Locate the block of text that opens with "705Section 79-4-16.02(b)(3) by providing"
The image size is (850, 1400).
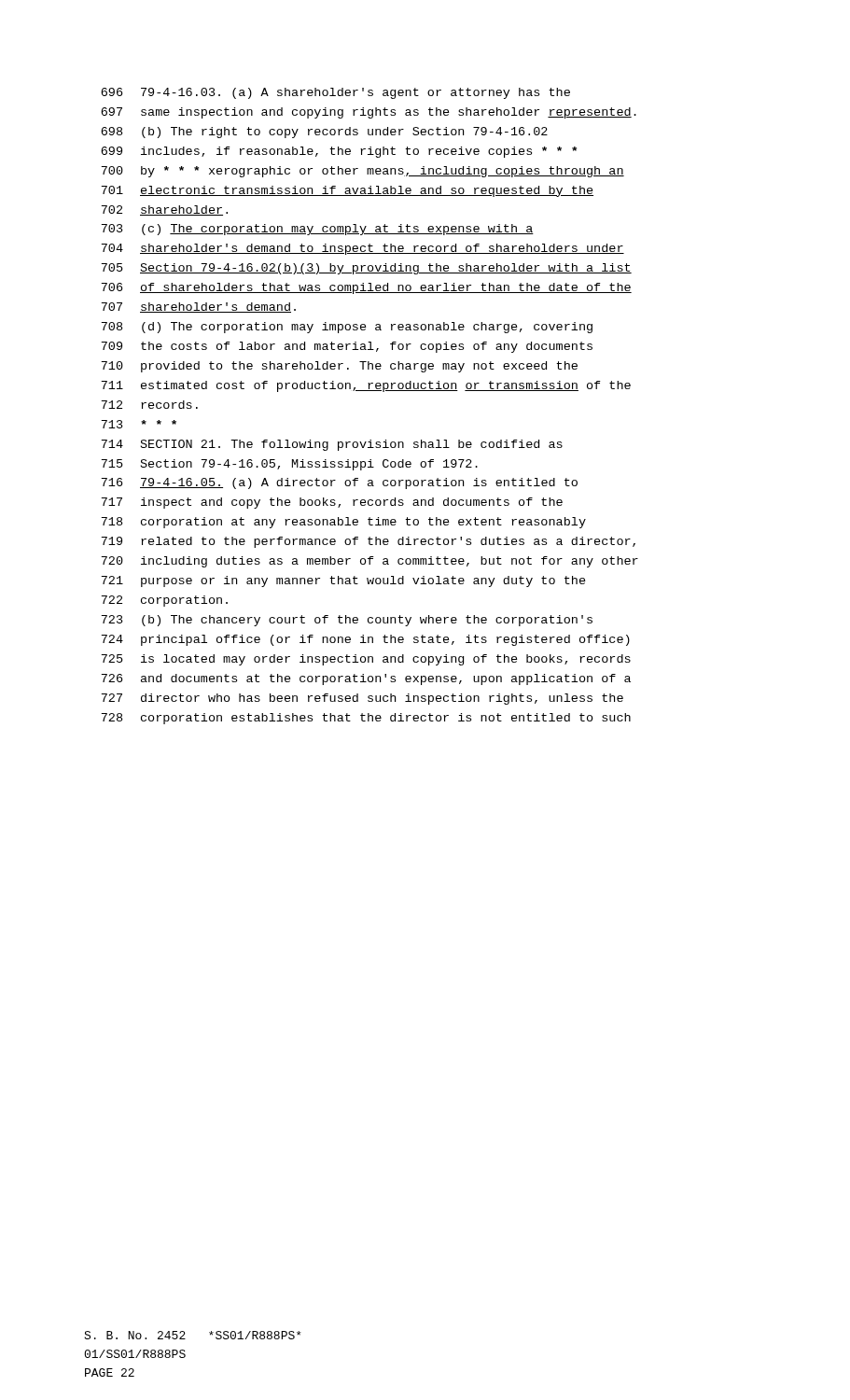click(x=434, y=270)
